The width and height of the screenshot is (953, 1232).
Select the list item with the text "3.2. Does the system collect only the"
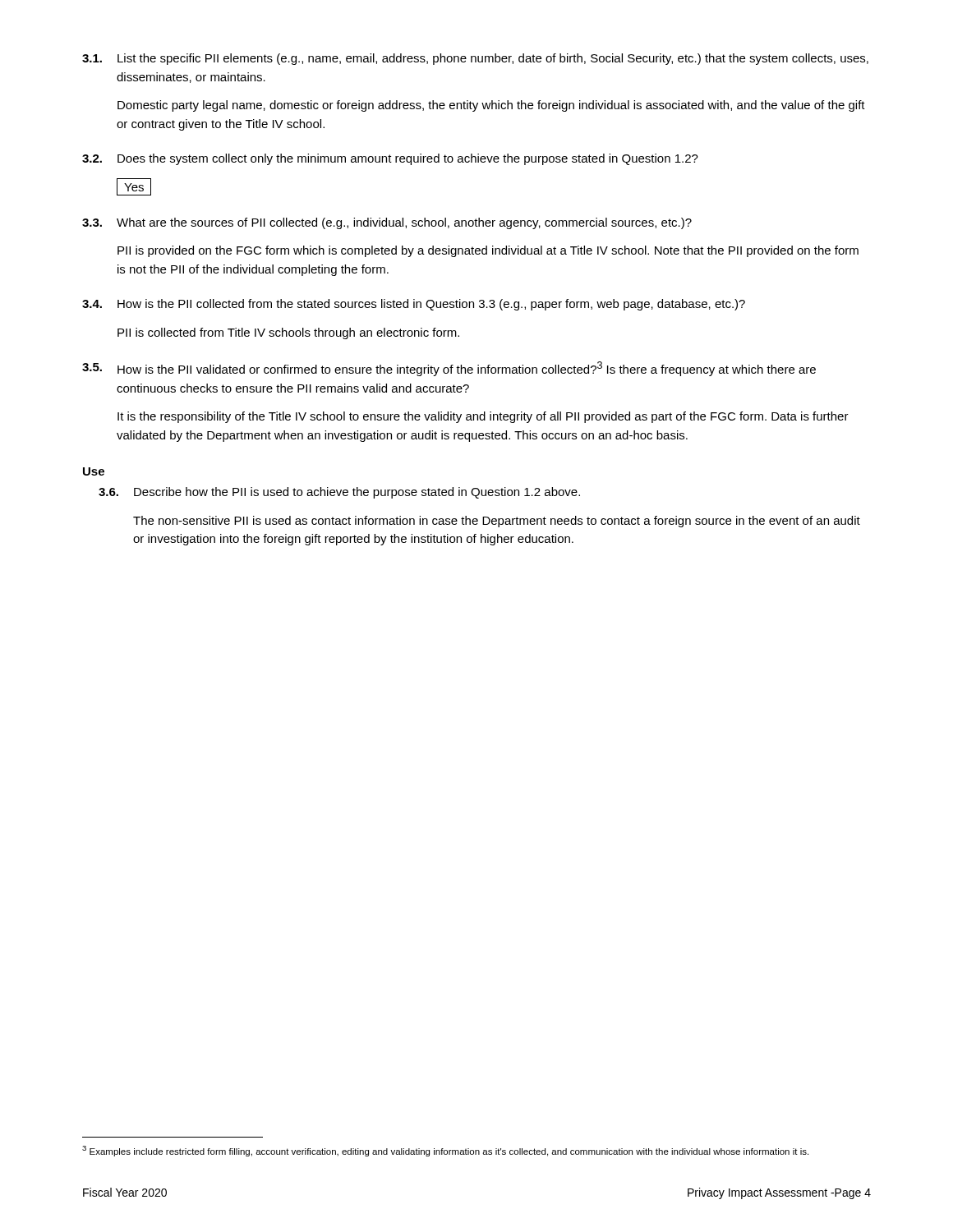(x=390, y=159)
